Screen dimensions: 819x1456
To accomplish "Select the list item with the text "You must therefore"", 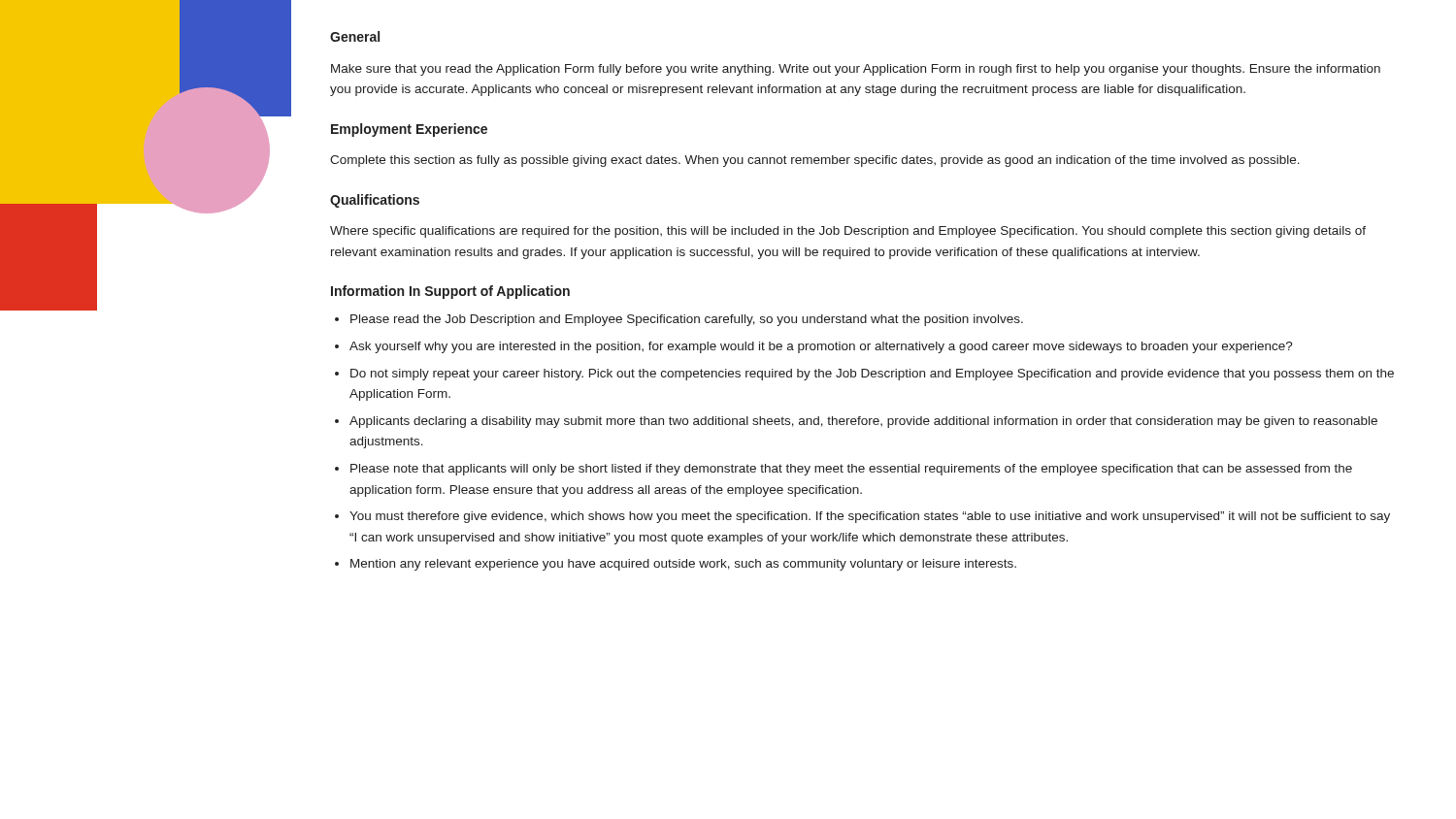I will coord(870,526).
